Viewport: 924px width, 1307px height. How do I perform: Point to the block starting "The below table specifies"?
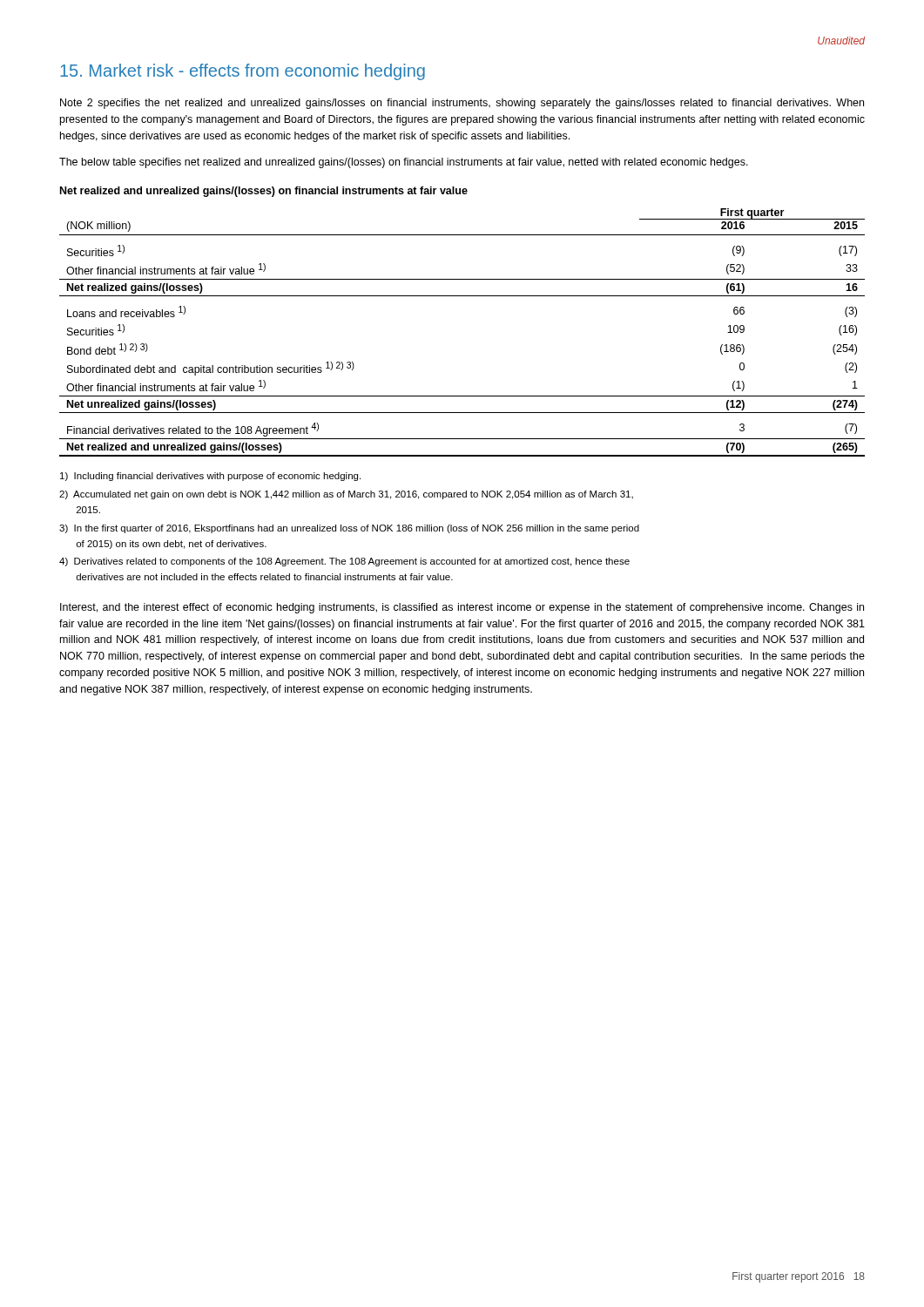click(x=404, y=162)
